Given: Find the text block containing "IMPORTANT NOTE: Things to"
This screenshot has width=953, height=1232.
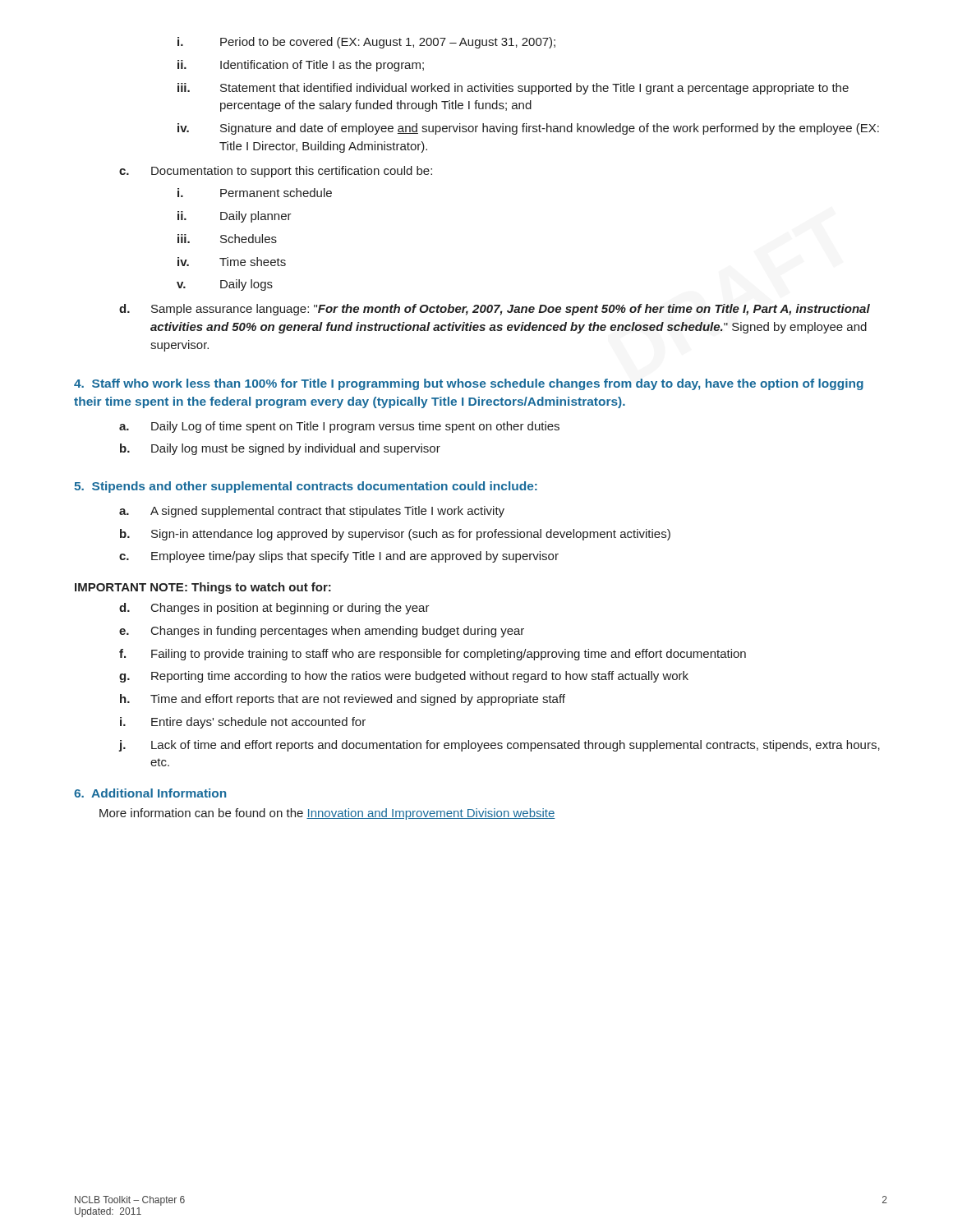Looking at the screenshot, I should (x=203, y=587).
